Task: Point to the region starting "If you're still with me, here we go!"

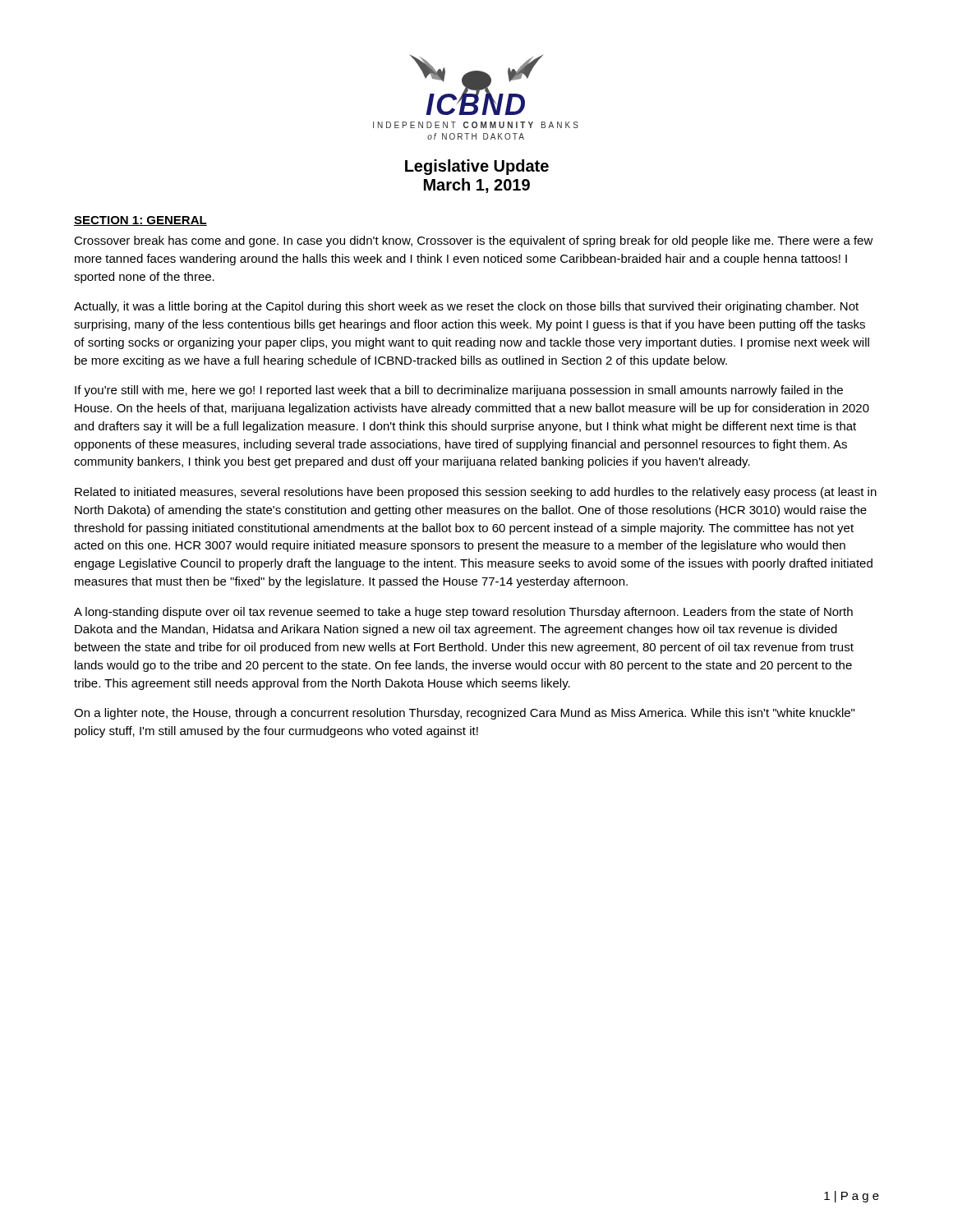Action: (x=472, y=426)
